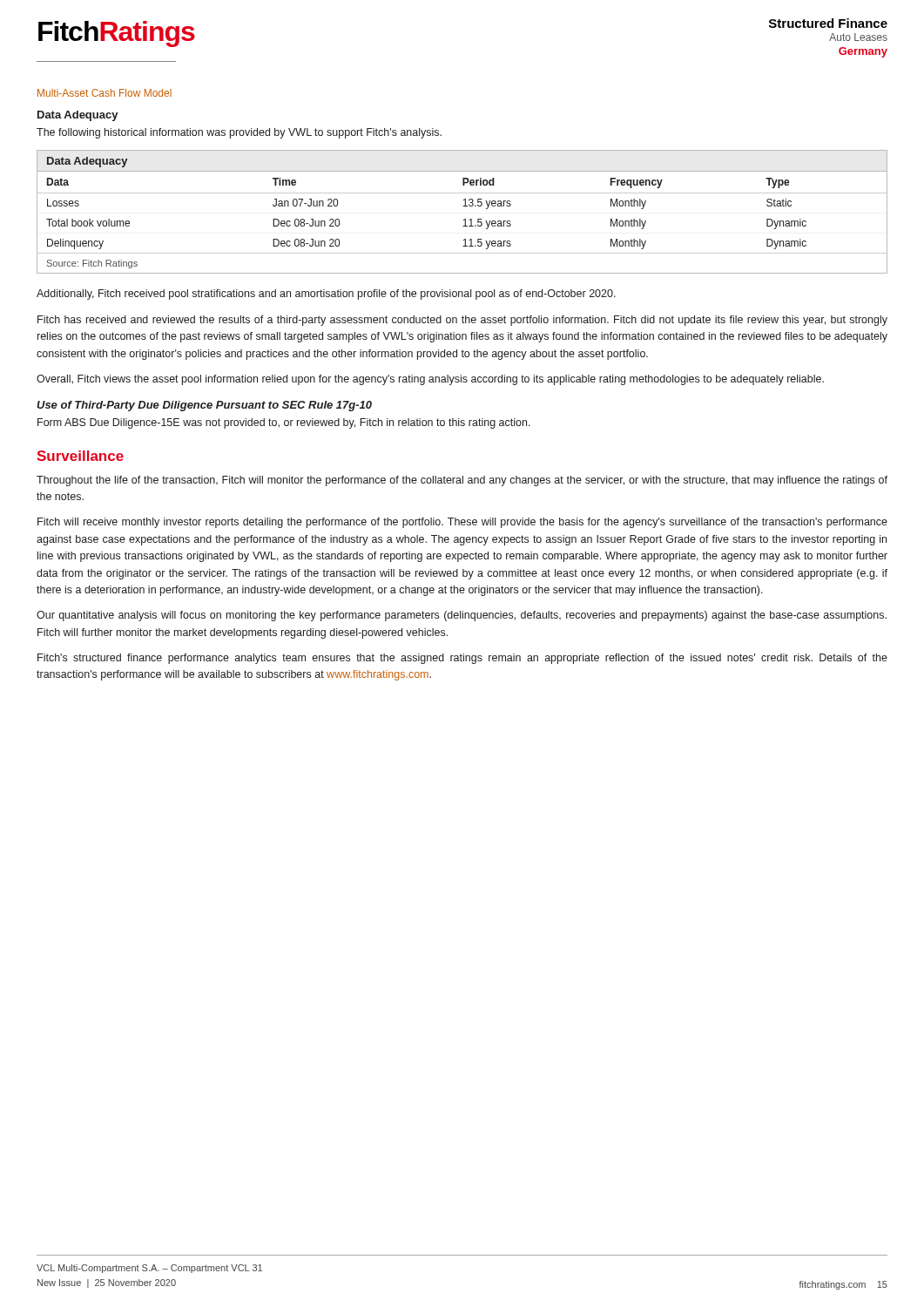Viewport: 924px width, 1307px height.
Task: Where is the passage that starts "The following historical information was"?
Action: coord(240,132)
